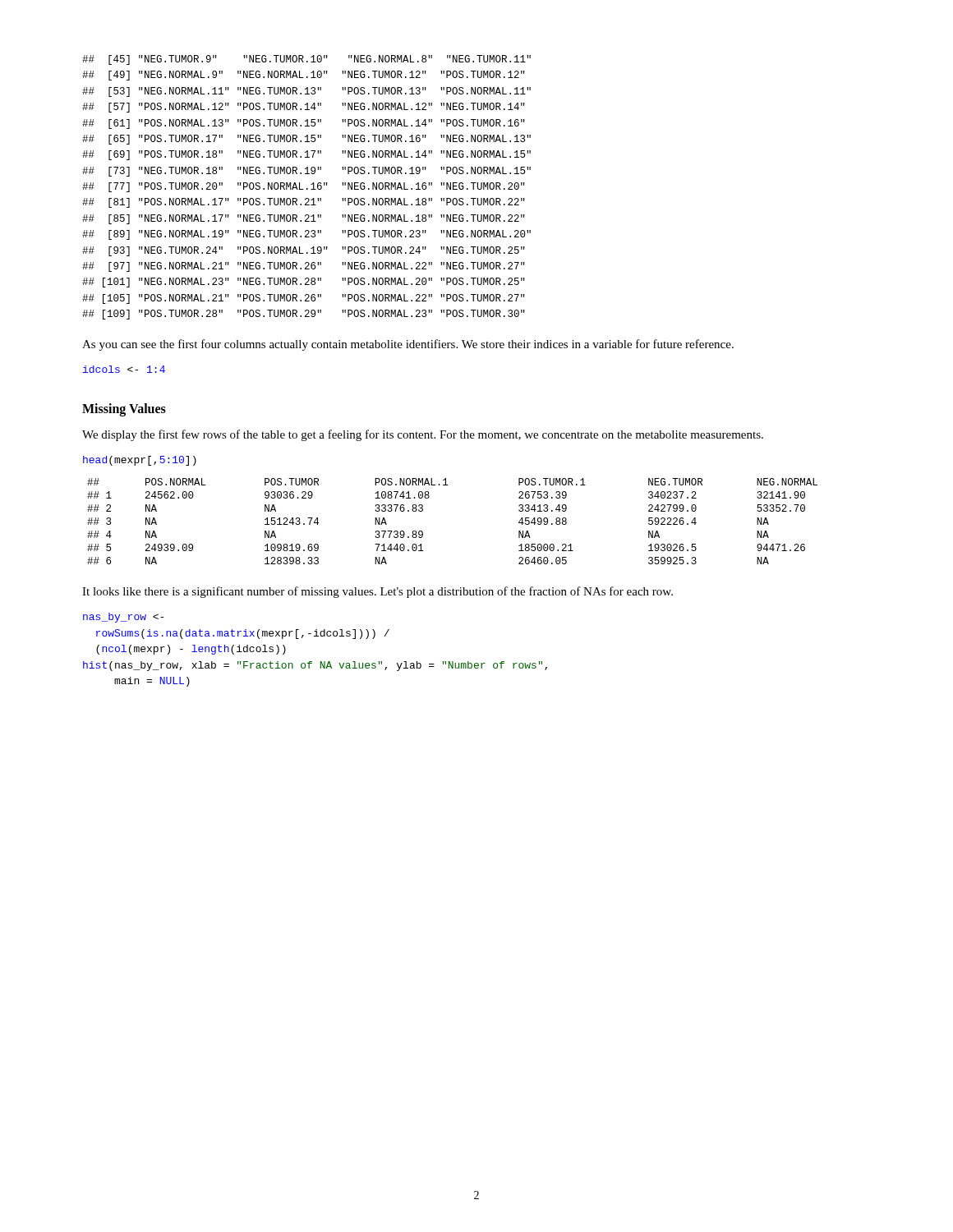
Task: Locate the block of text that opens with "It looks like there is a significant"
Action: [476, 592]
